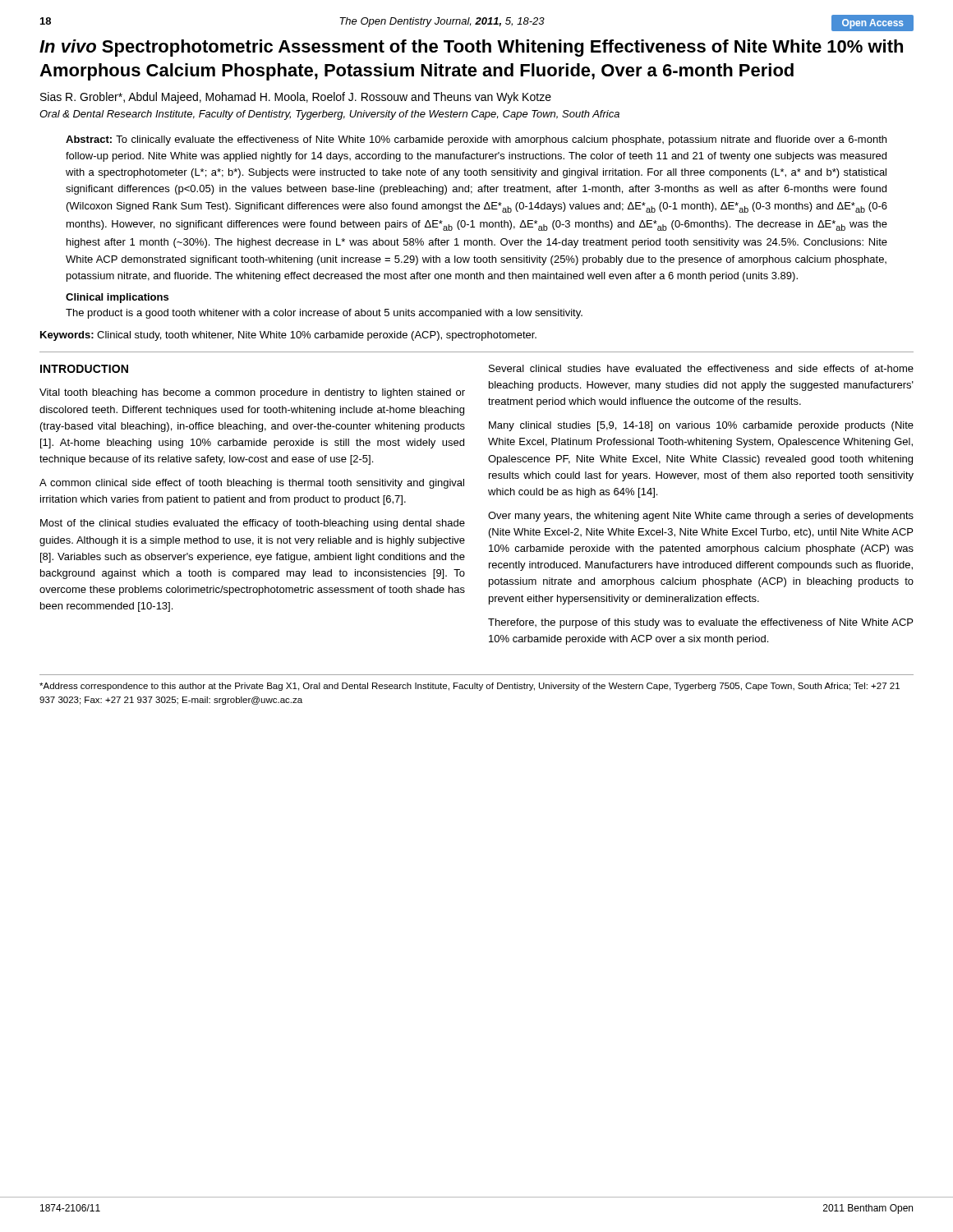Find the block starting "Abstract: To clinically evaluate the effectiveness of Nite"
The height and width of the screenshot is (1232, 953).
click(476, 207)
